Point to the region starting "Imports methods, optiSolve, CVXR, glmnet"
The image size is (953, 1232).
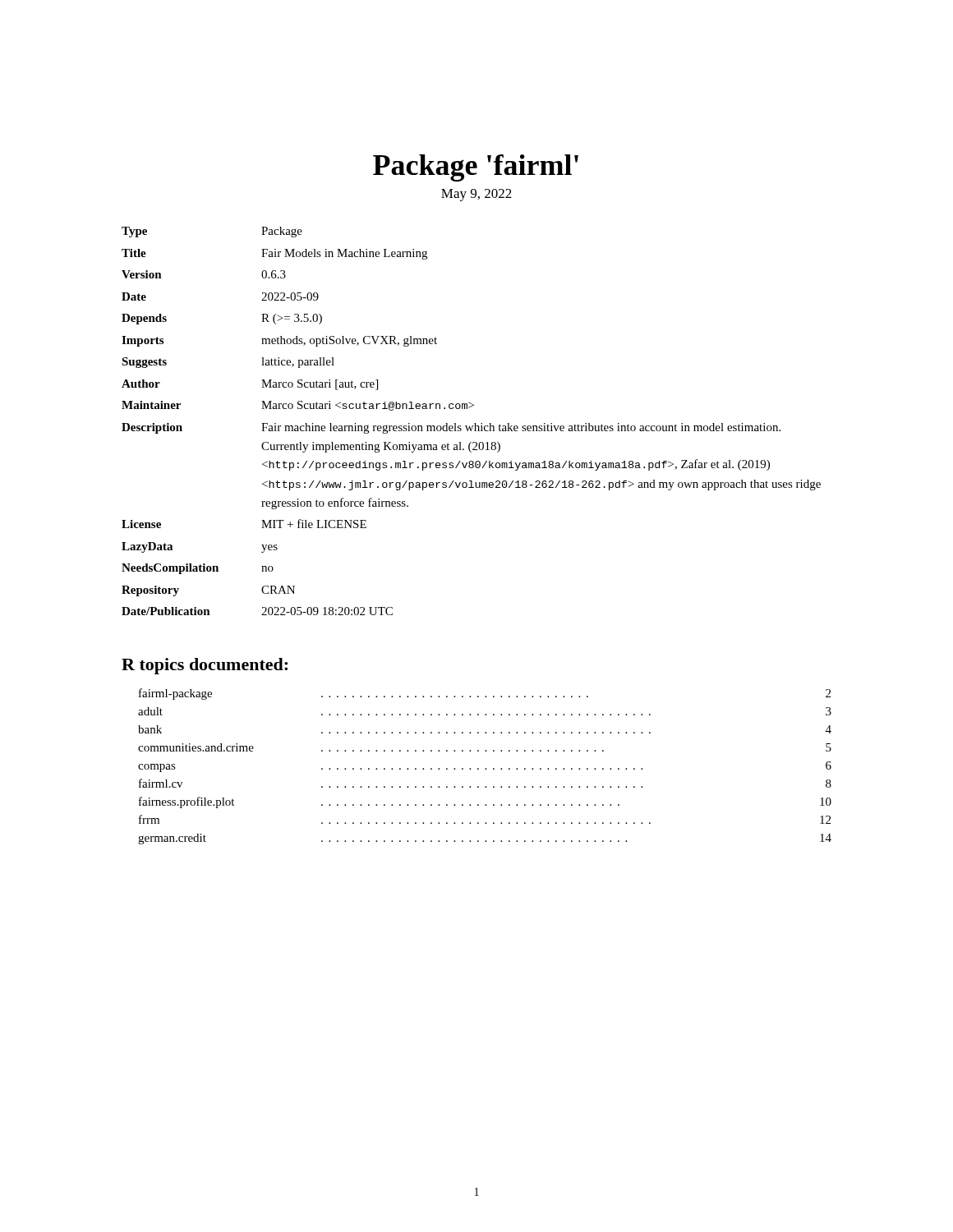[279, 341]
